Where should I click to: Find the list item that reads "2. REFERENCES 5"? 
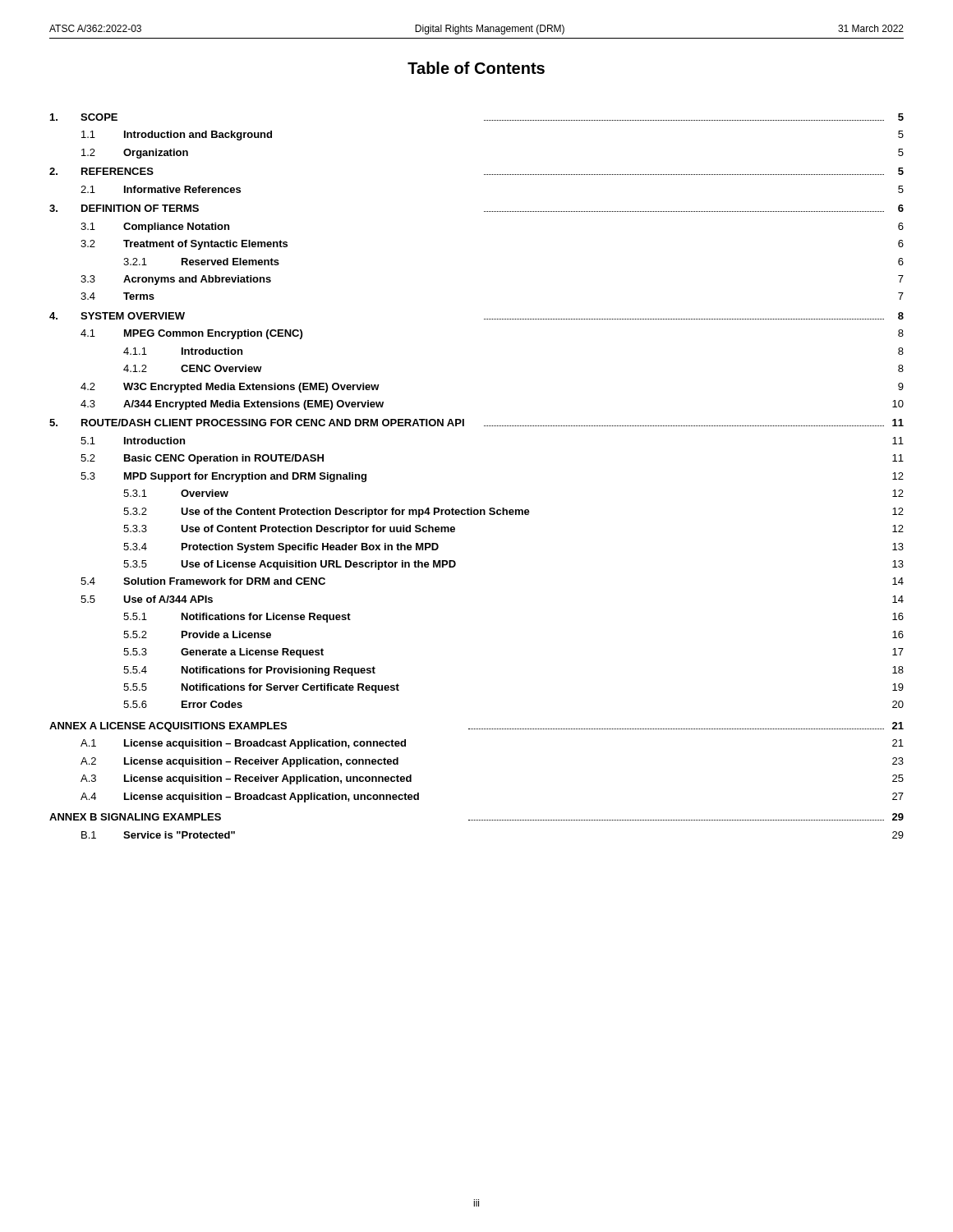click(x=476, y=172)
